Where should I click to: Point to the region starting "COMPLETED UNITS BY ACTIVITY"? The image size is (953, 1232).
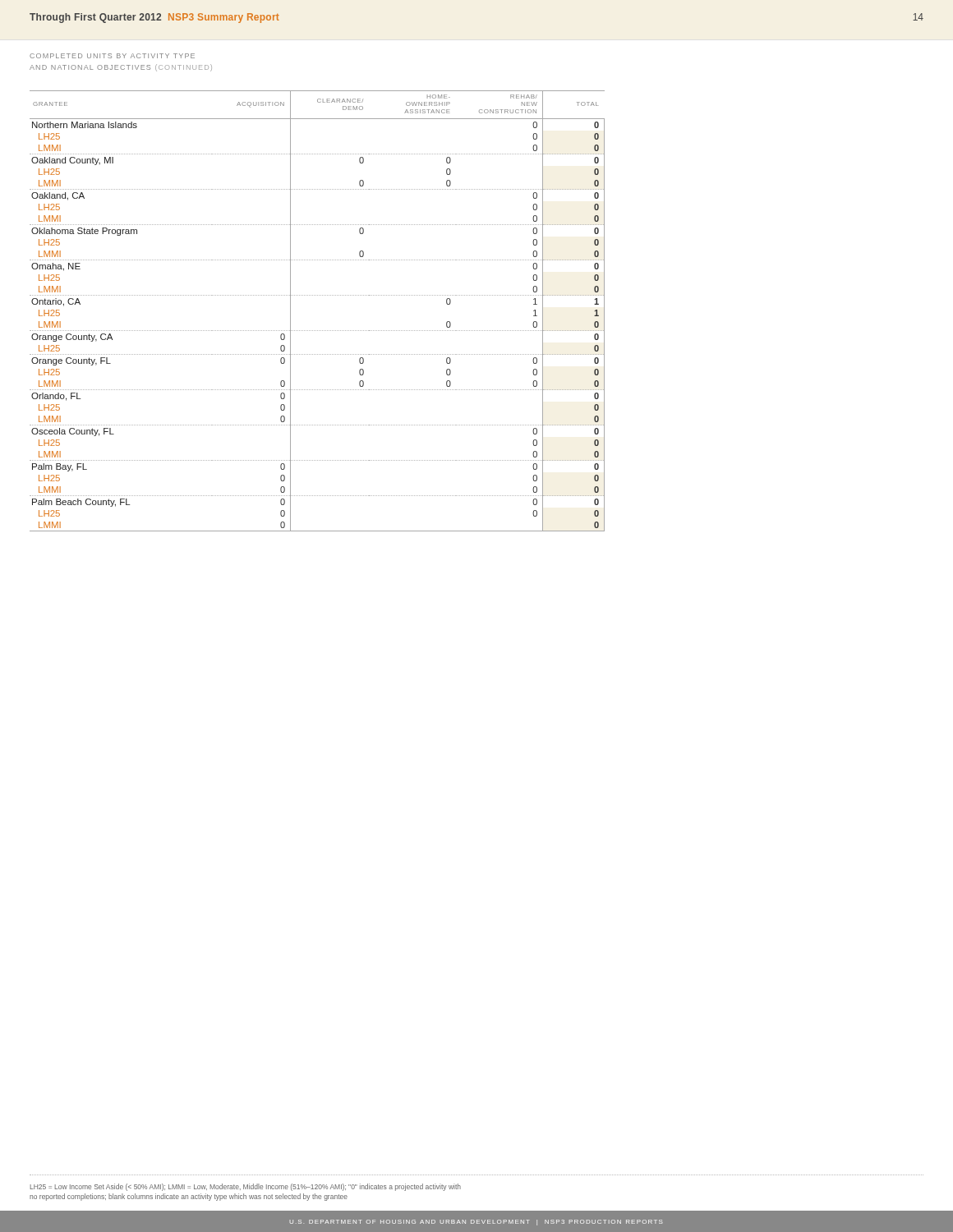(x=122, y=61)
